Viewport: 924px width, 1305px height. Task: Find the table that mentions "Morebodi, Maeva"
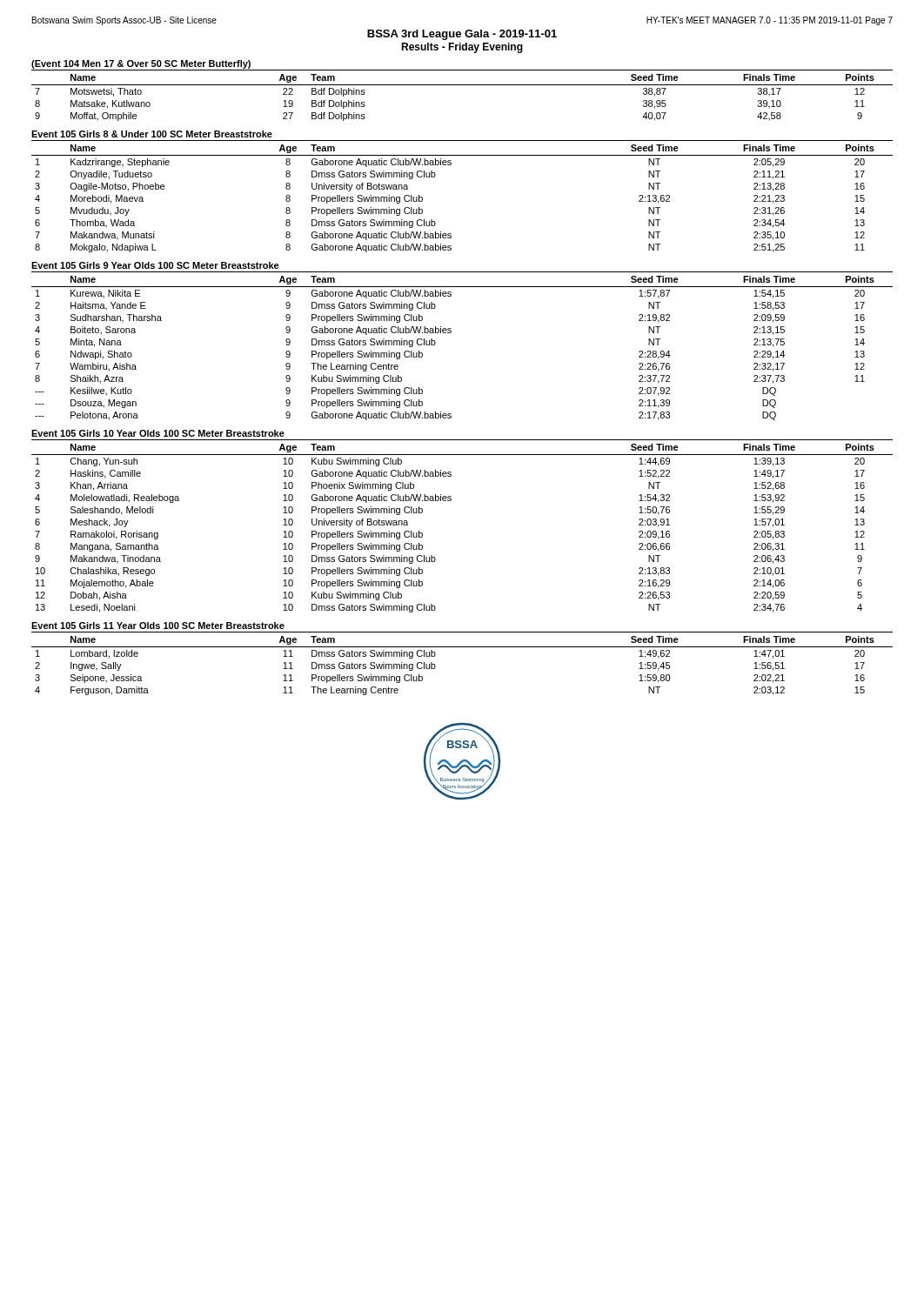pos(462,197)
